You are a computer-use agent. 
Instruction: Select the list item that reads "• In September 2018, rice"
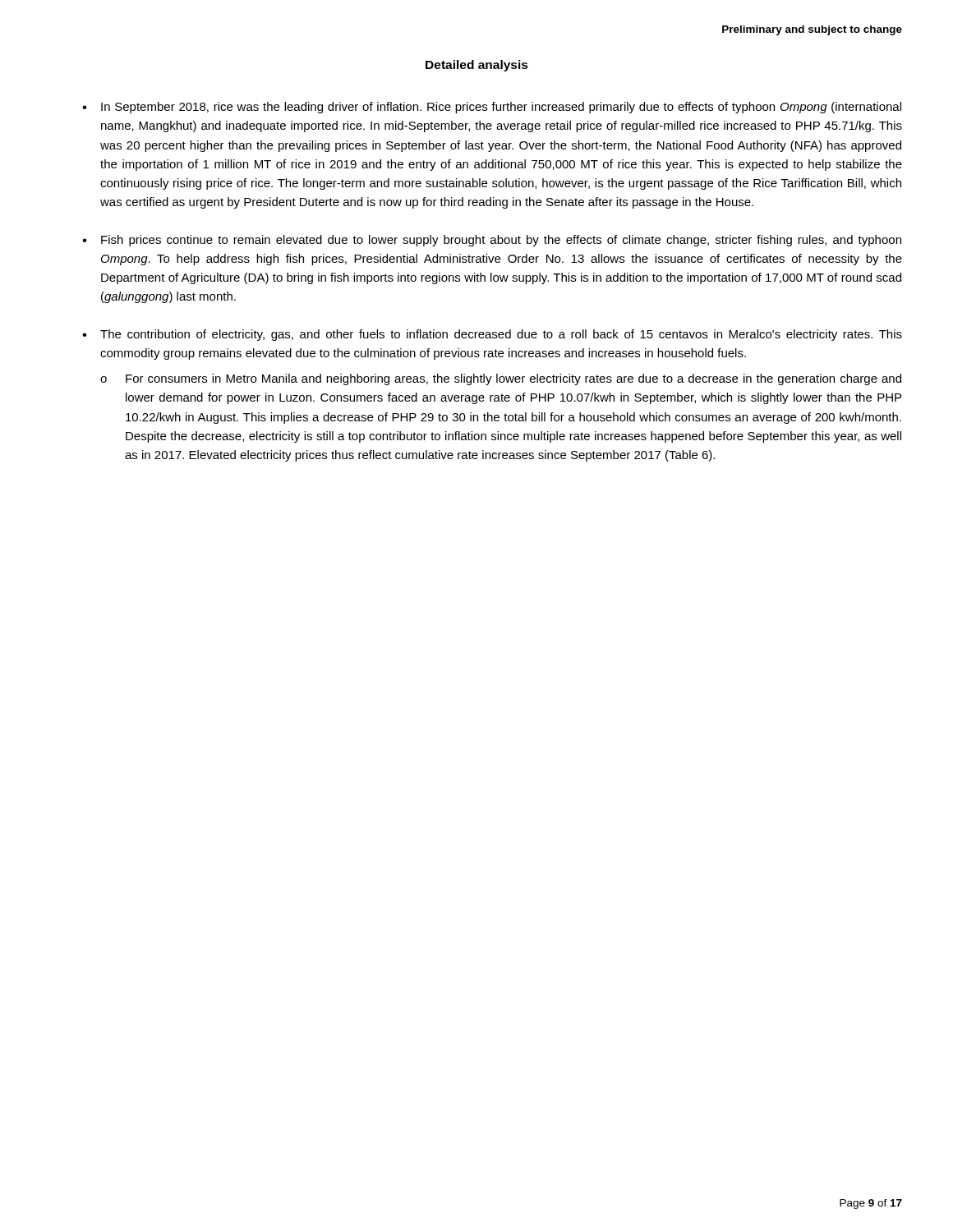pos(492,154)
